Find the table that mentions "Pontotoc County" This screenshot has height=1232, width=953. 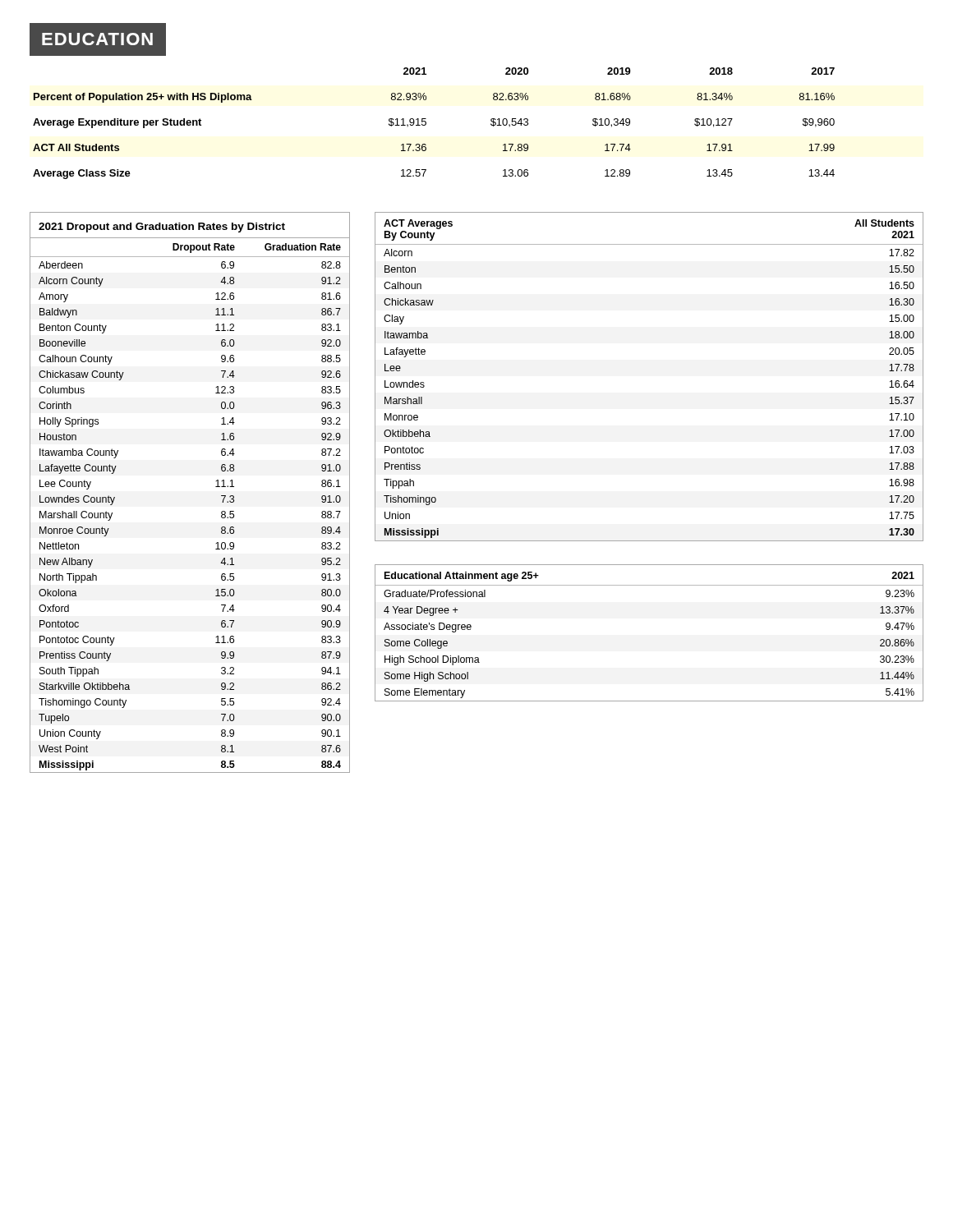tap(190, 492)
